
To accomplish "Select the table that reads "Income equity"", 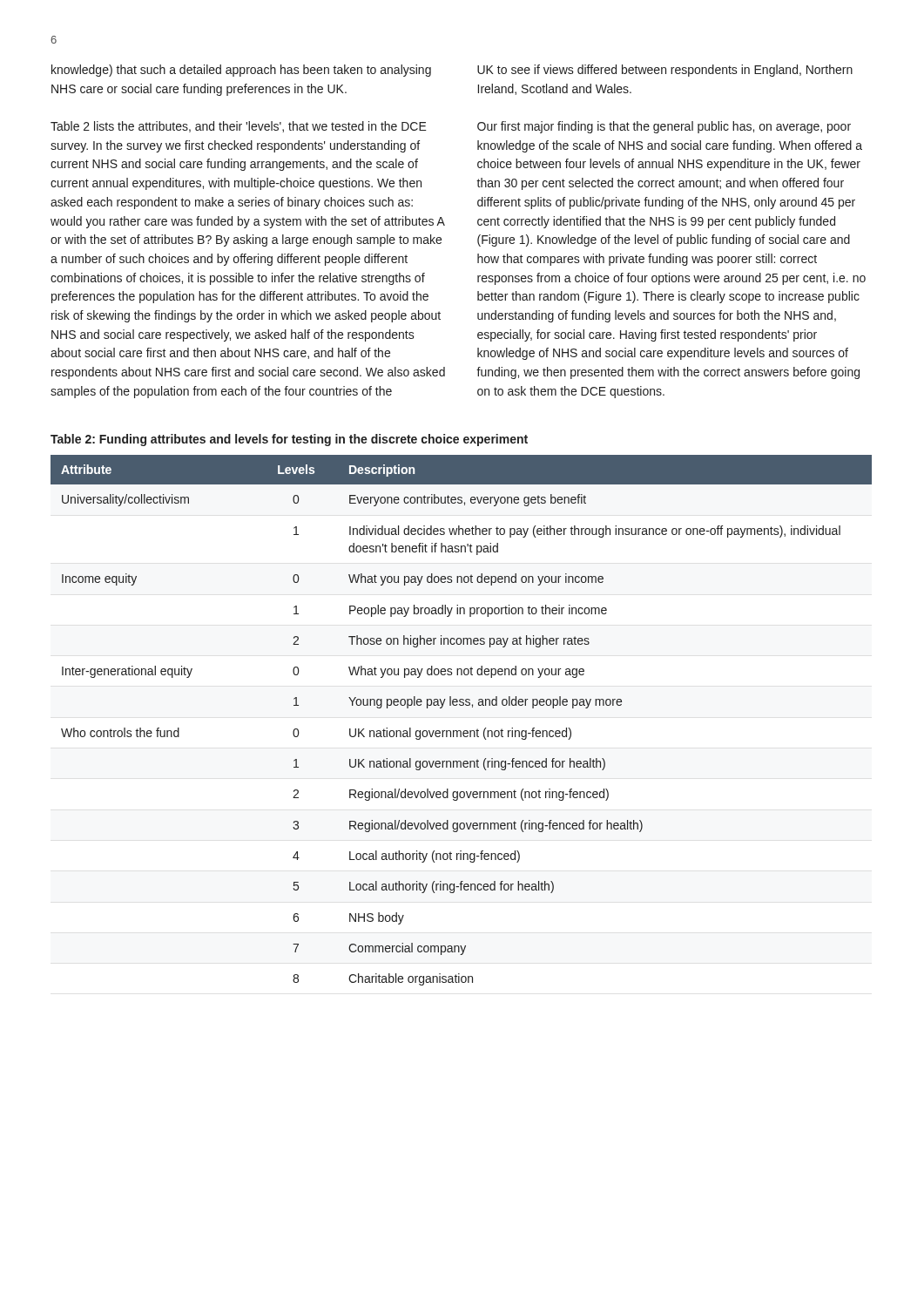I will [x=461, y=725].
